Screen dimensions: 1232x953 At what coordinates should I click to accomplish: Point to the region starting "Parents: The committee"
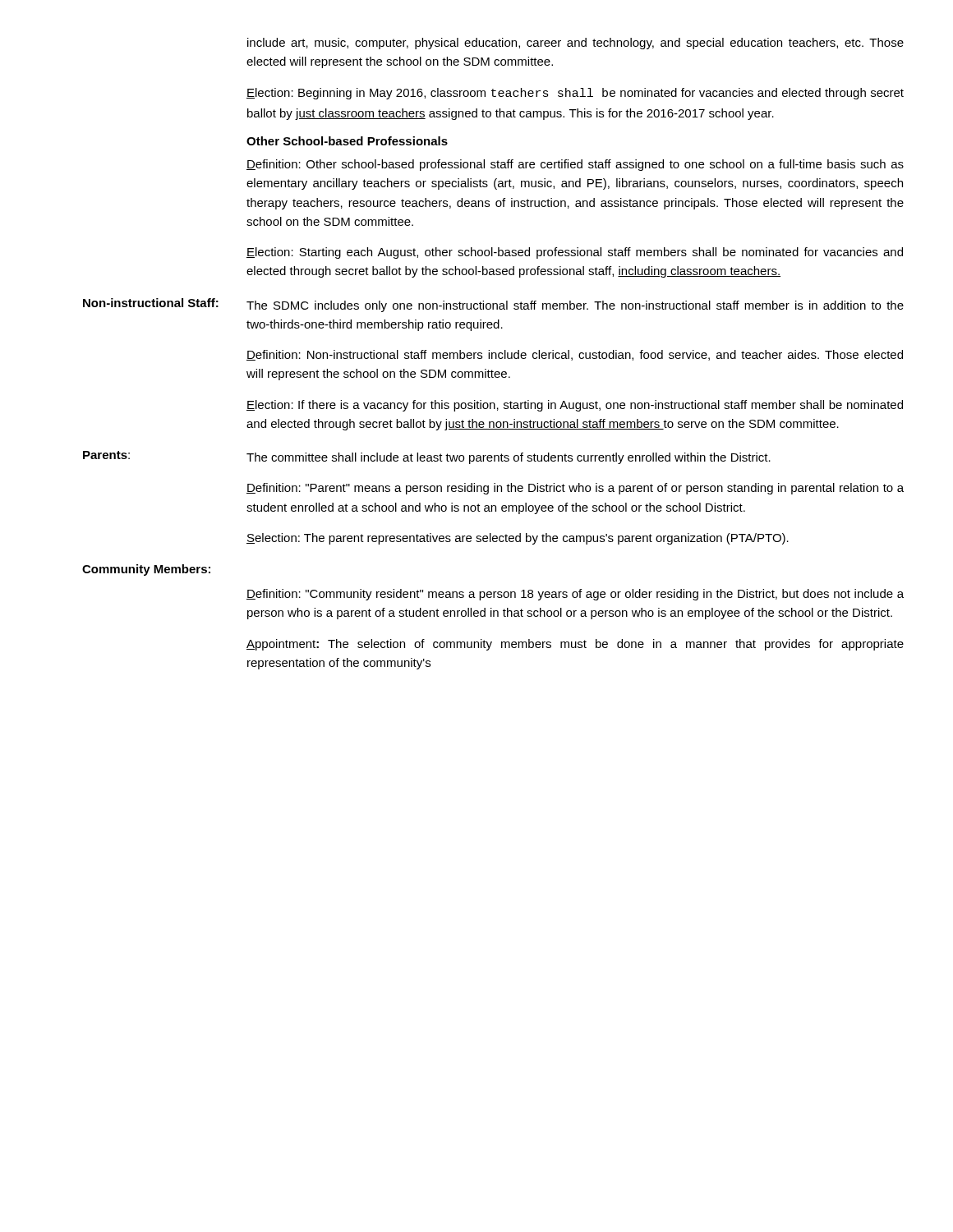[x=493, y=457]
